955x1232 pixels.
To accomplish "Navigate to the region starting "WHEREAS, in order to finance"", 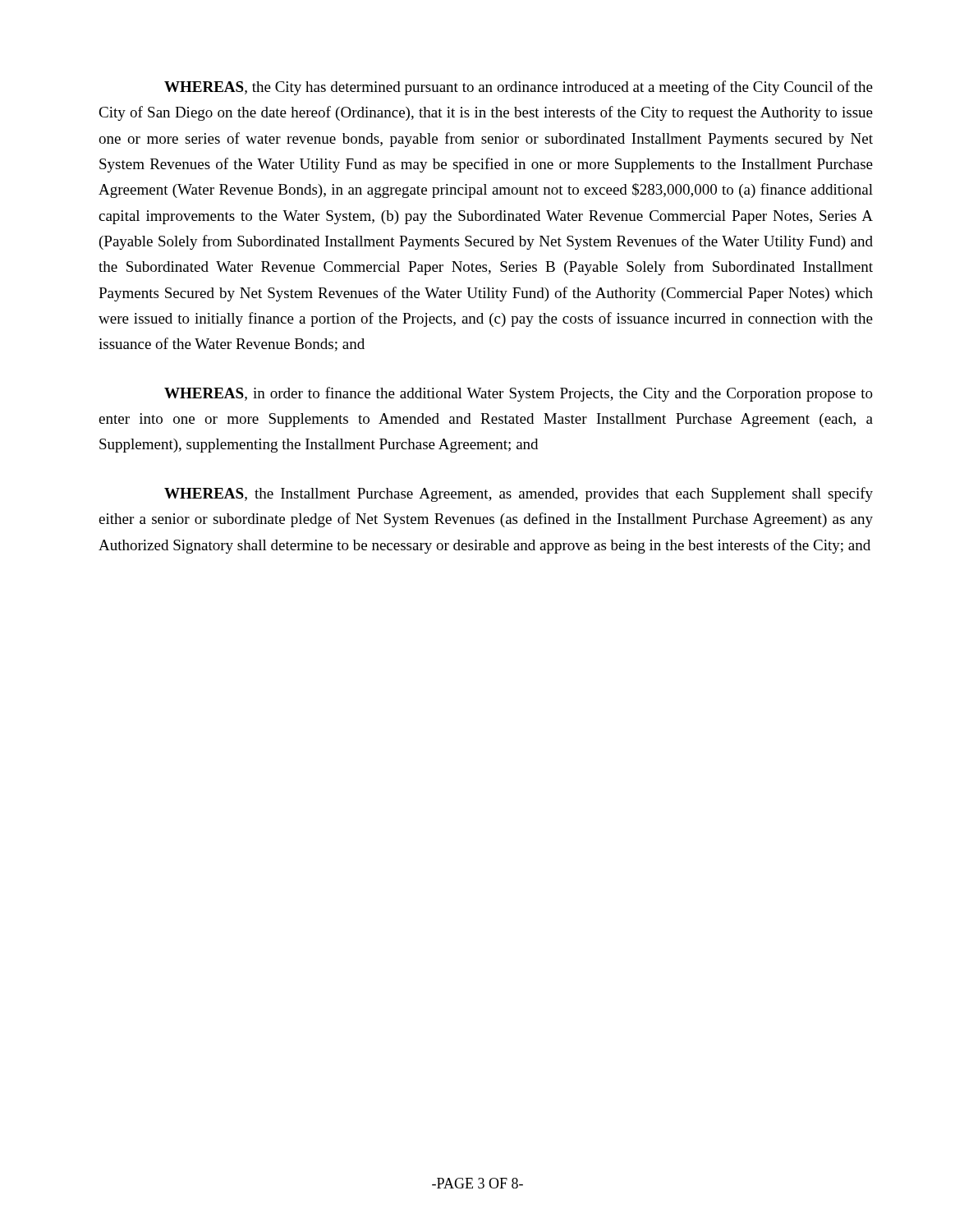I will [x=486, y=419].
